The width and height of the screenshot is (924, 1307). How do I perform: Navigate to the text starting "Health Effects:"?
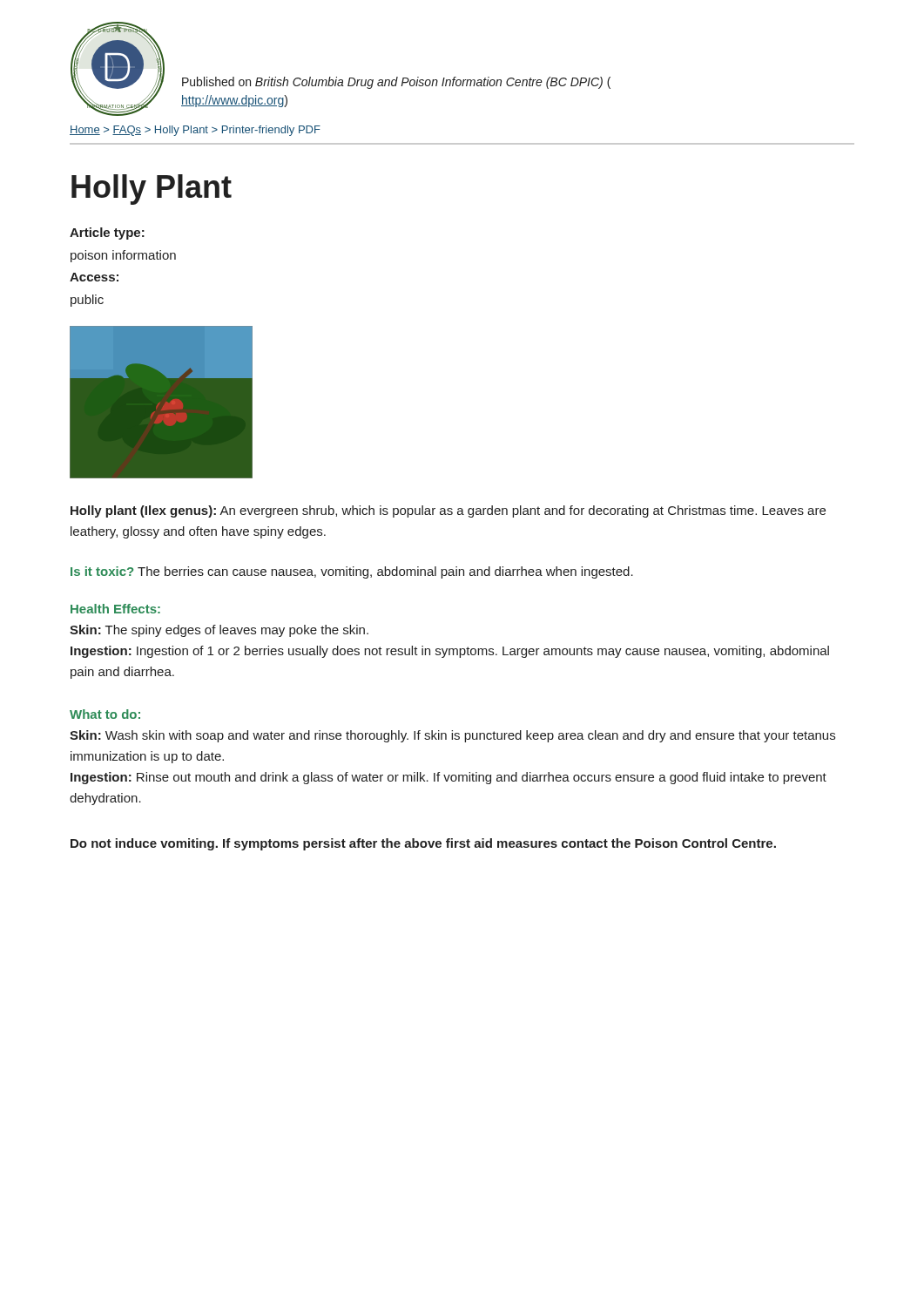(115, 609)
